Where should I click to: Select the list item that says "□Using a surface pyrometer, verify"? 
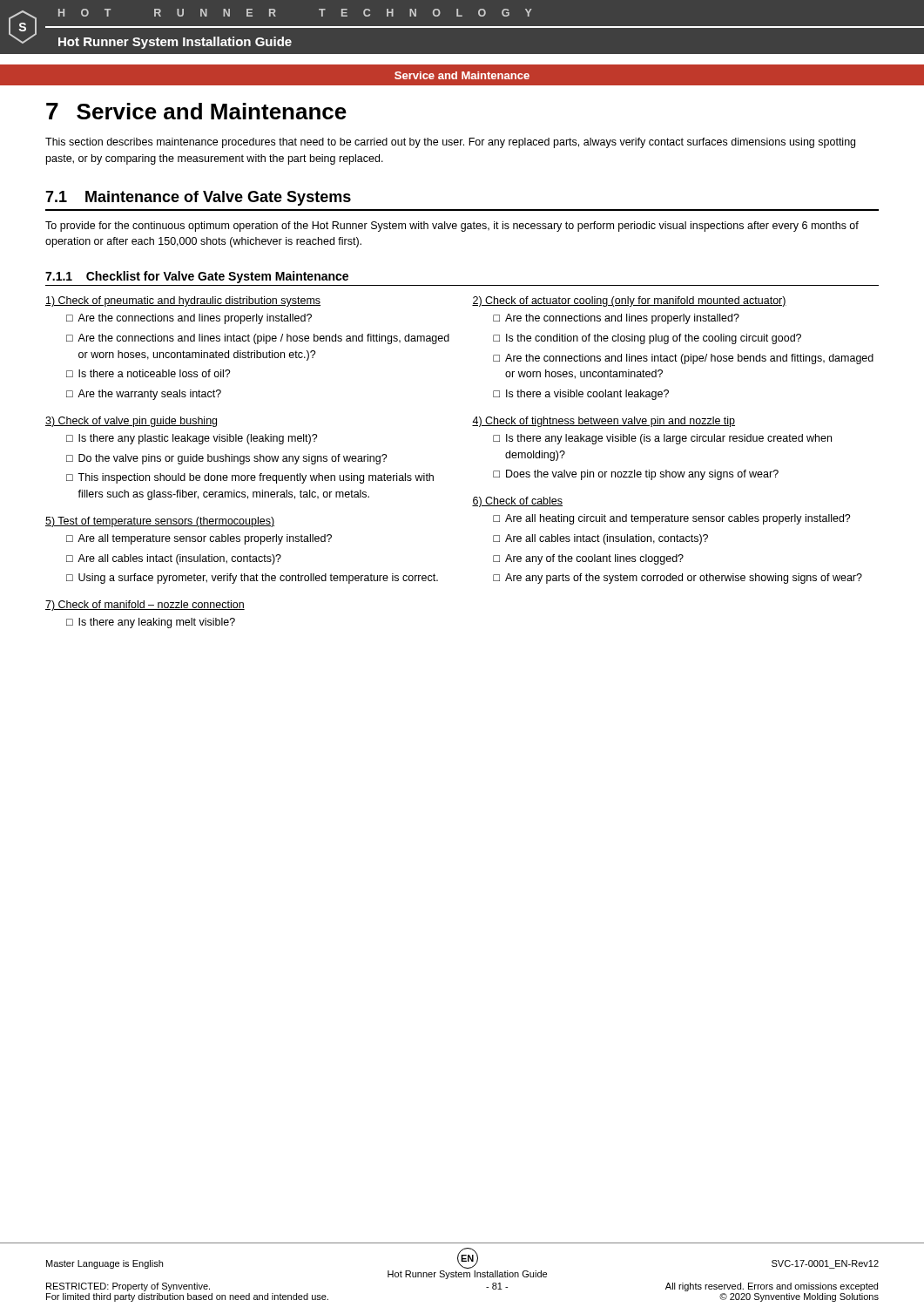(x=252, y=578)
